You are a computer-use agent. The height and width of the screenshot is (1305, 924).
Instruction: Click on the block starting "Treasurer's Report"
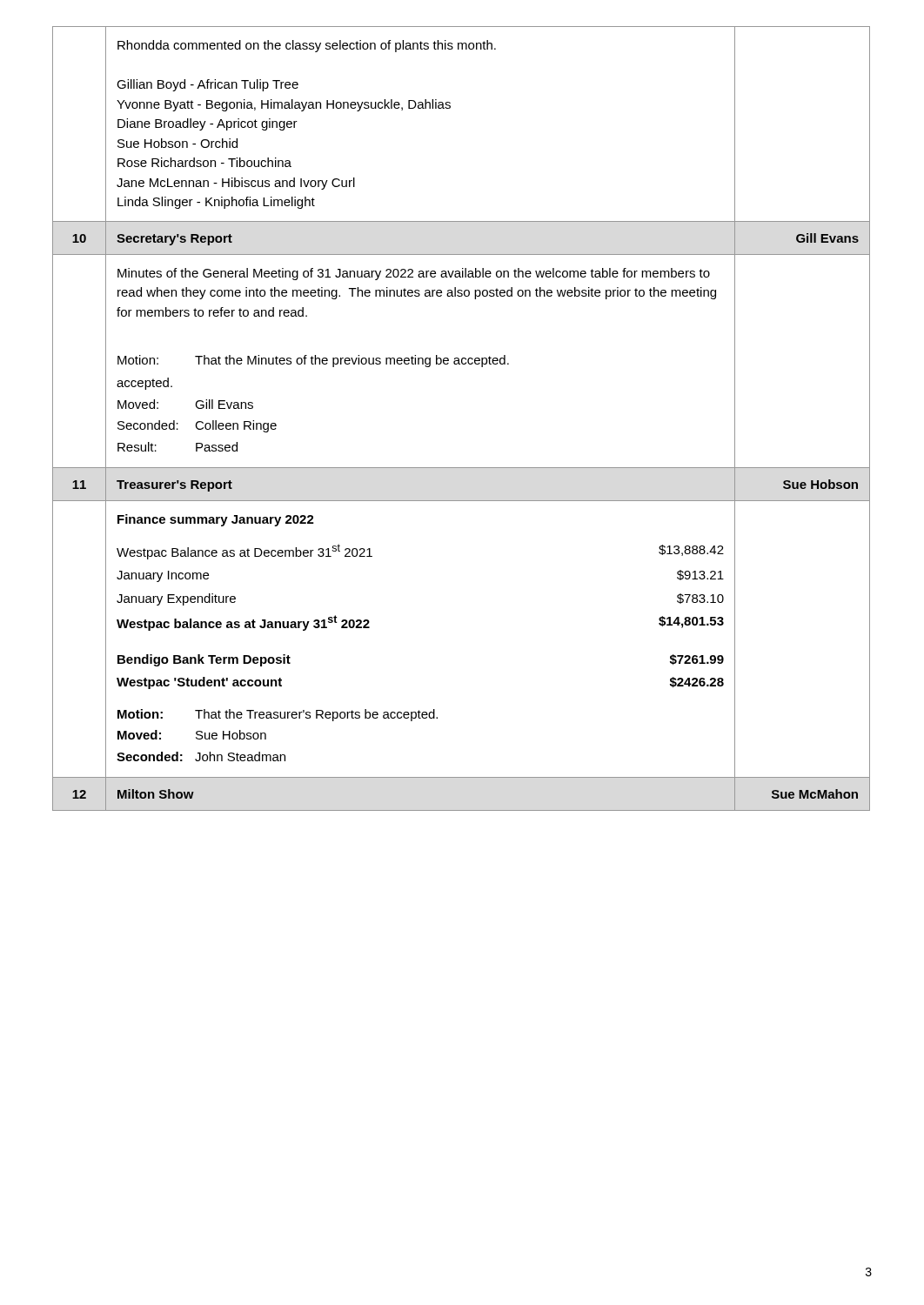click(x=174, y=484)
